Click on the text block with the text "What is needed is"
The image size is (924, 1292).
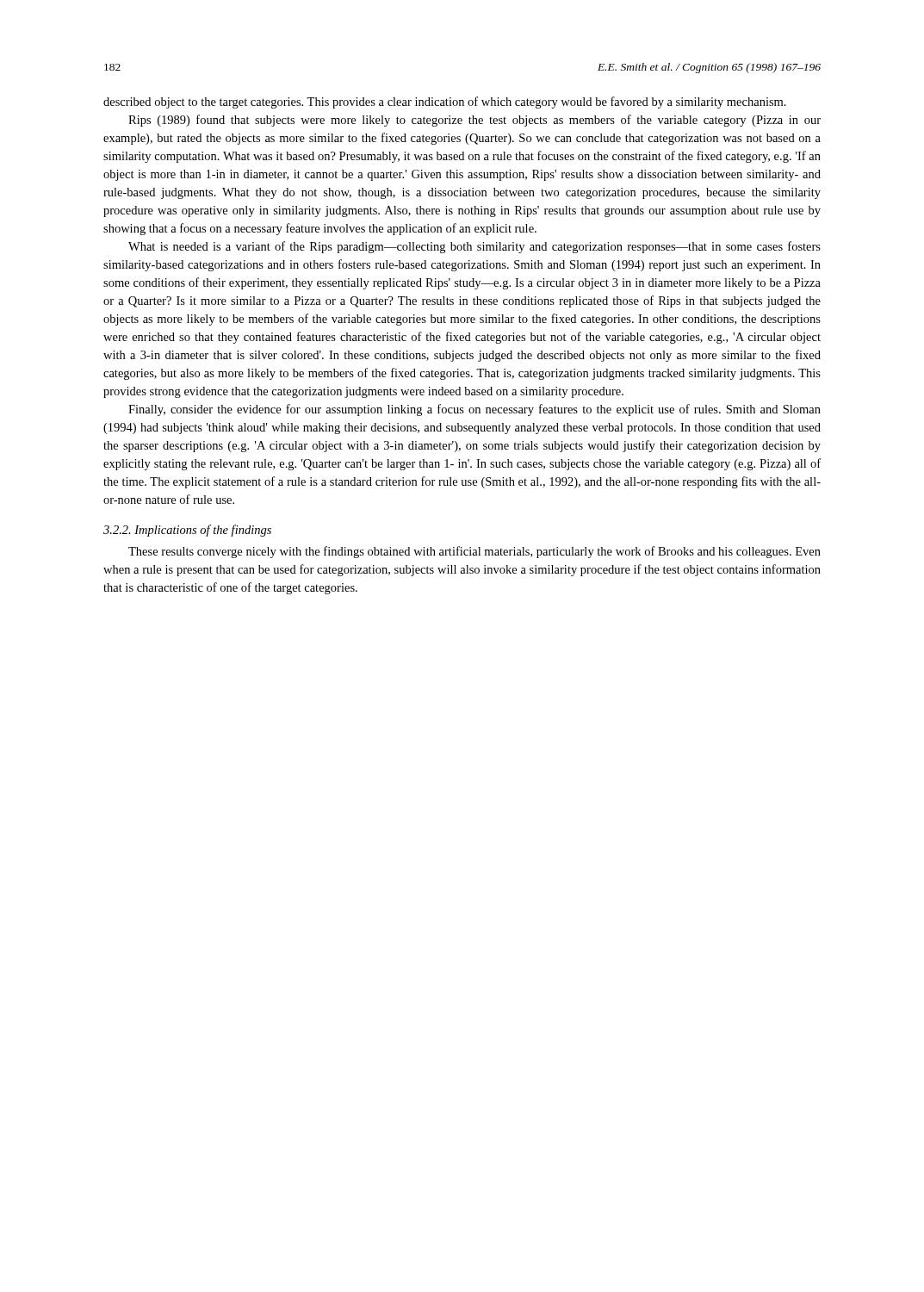click(462, 319)
